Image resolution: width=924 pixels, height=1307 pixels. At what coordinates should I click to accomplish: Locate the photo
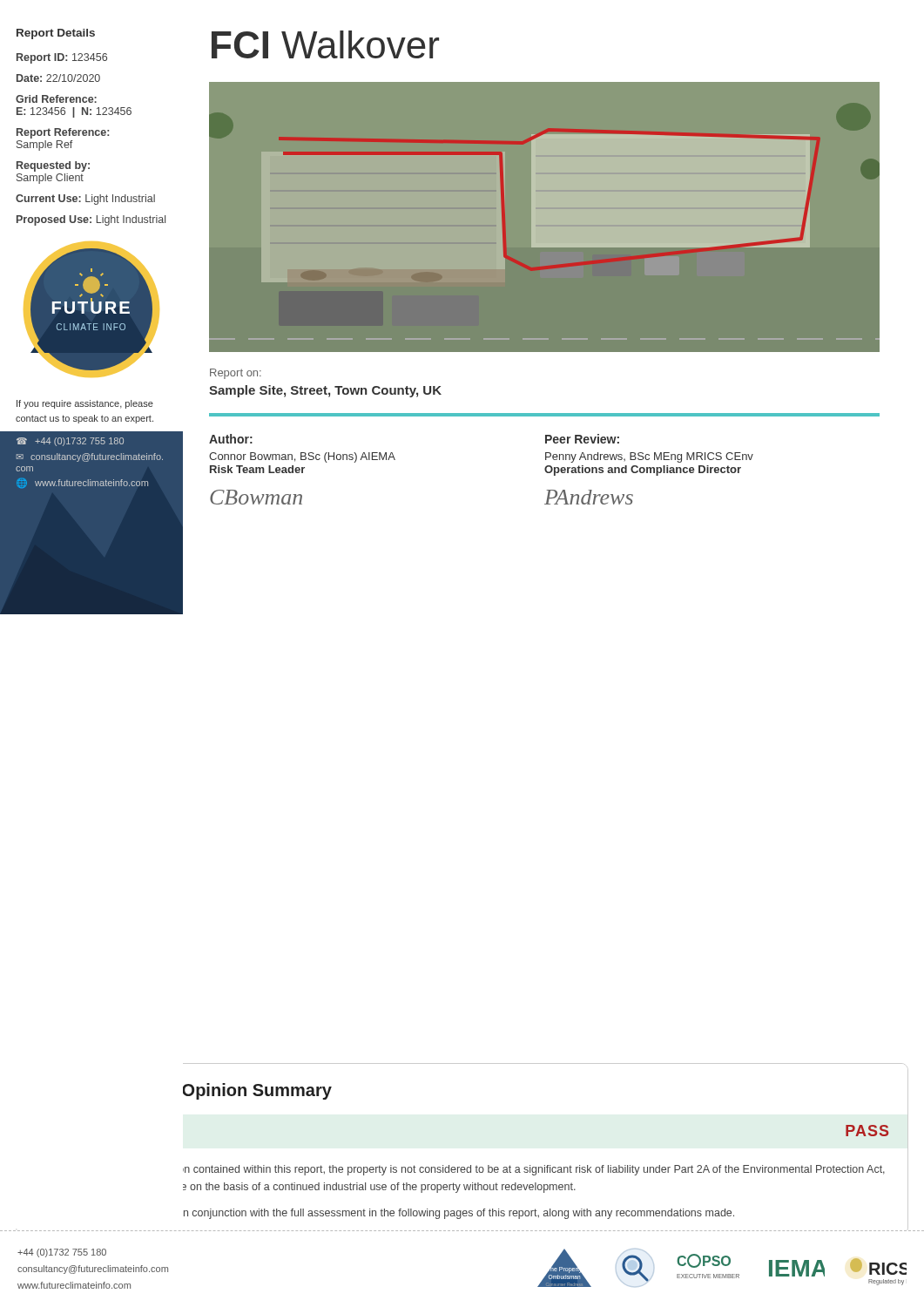[x=544, y=217]
